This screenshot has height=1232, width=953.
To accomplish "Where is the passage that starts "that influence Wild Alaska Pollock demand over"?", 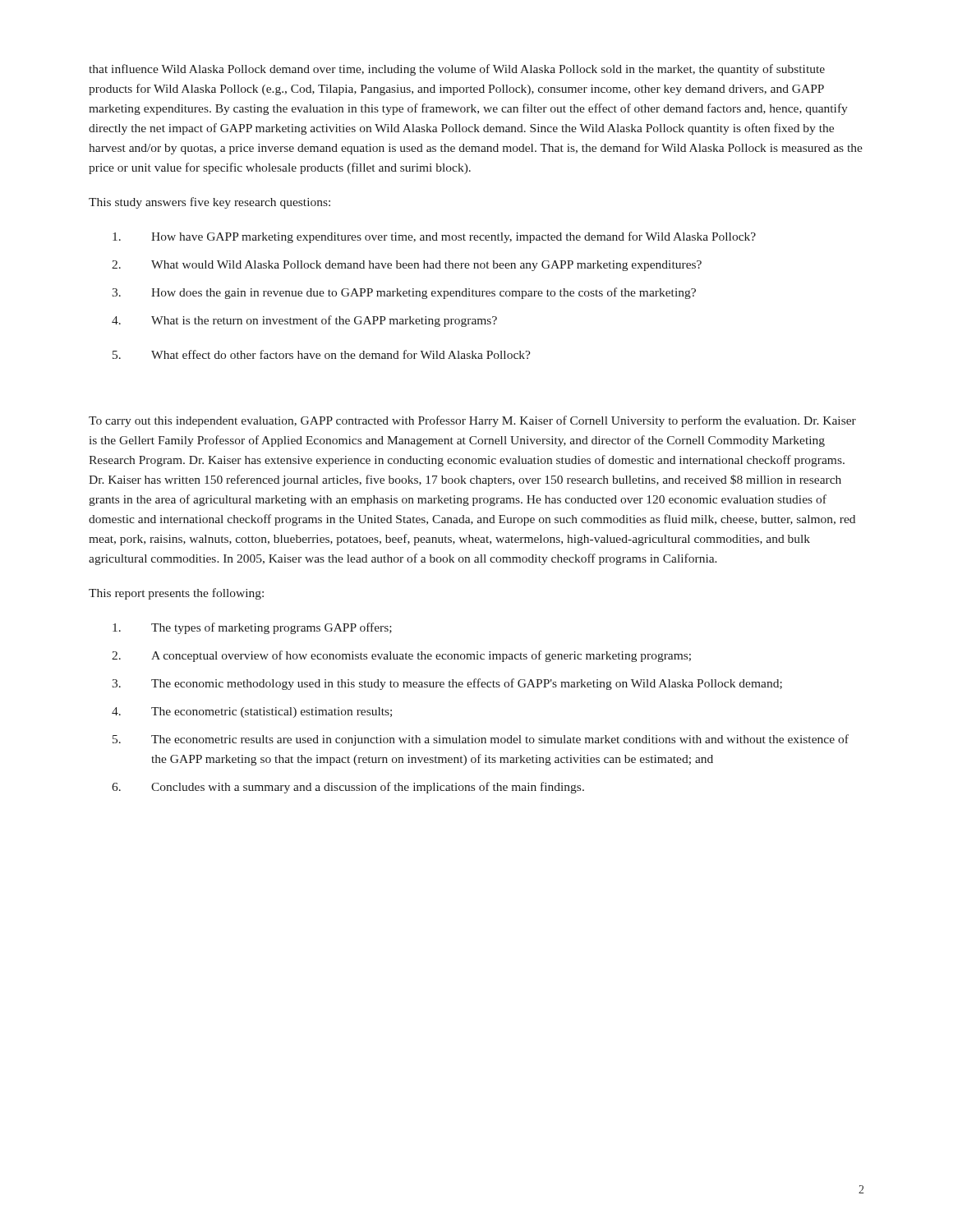I will tap(476, 118).
